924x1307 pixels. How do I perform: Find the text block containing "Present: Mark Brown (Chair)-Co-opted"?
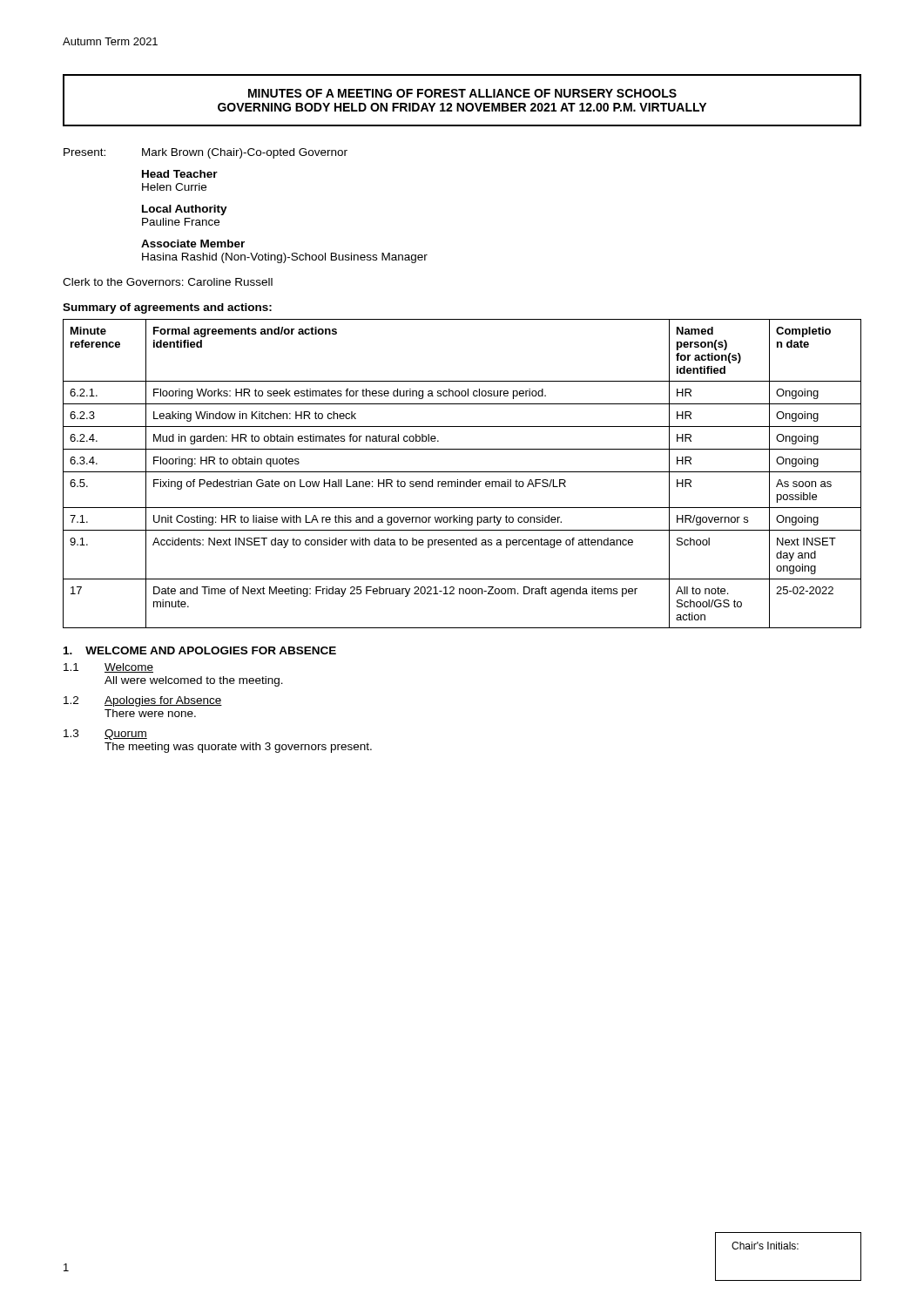pyautogui.click(x=205, y=152)
